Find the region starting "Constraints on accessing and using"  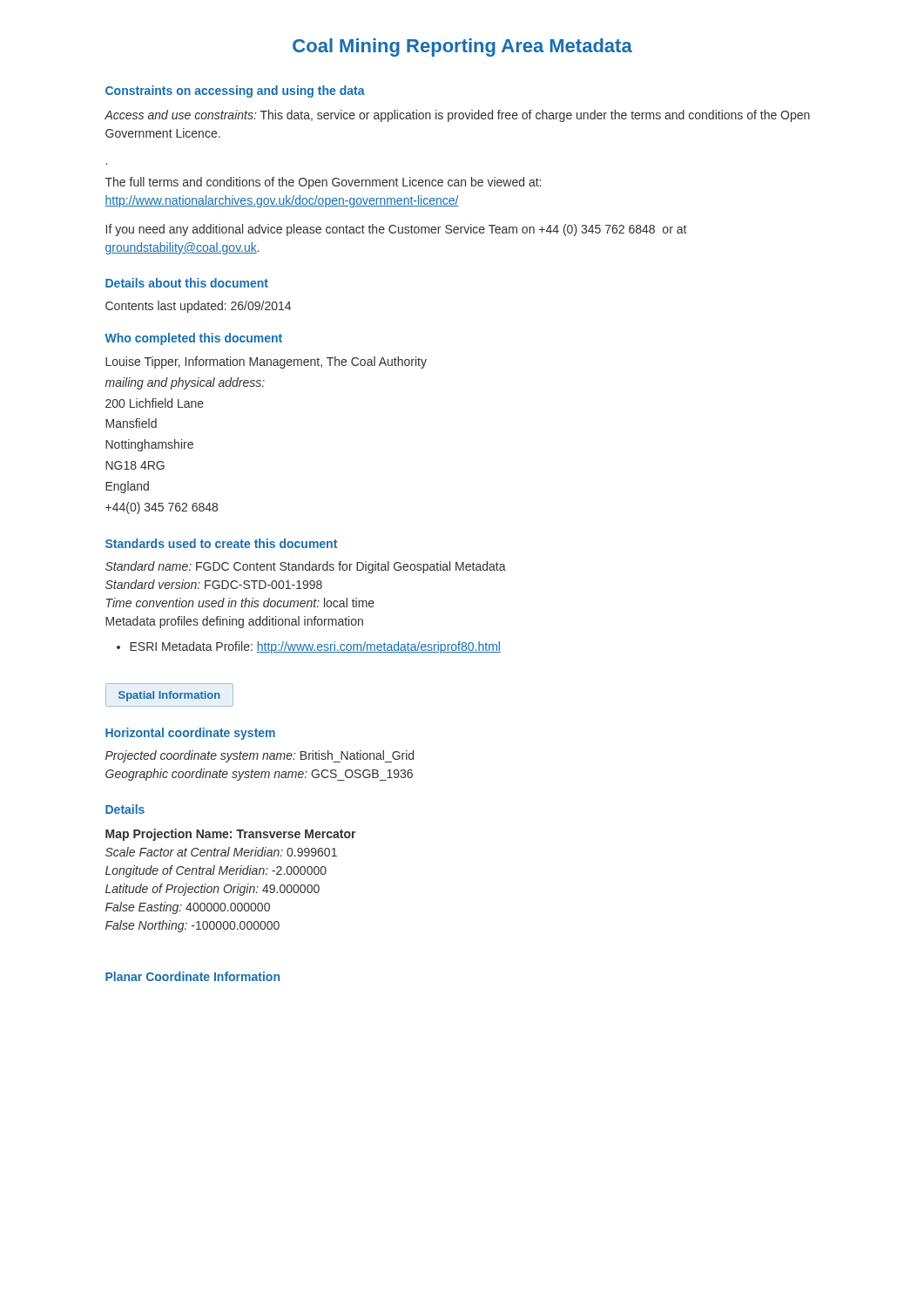tap(235, 91)
